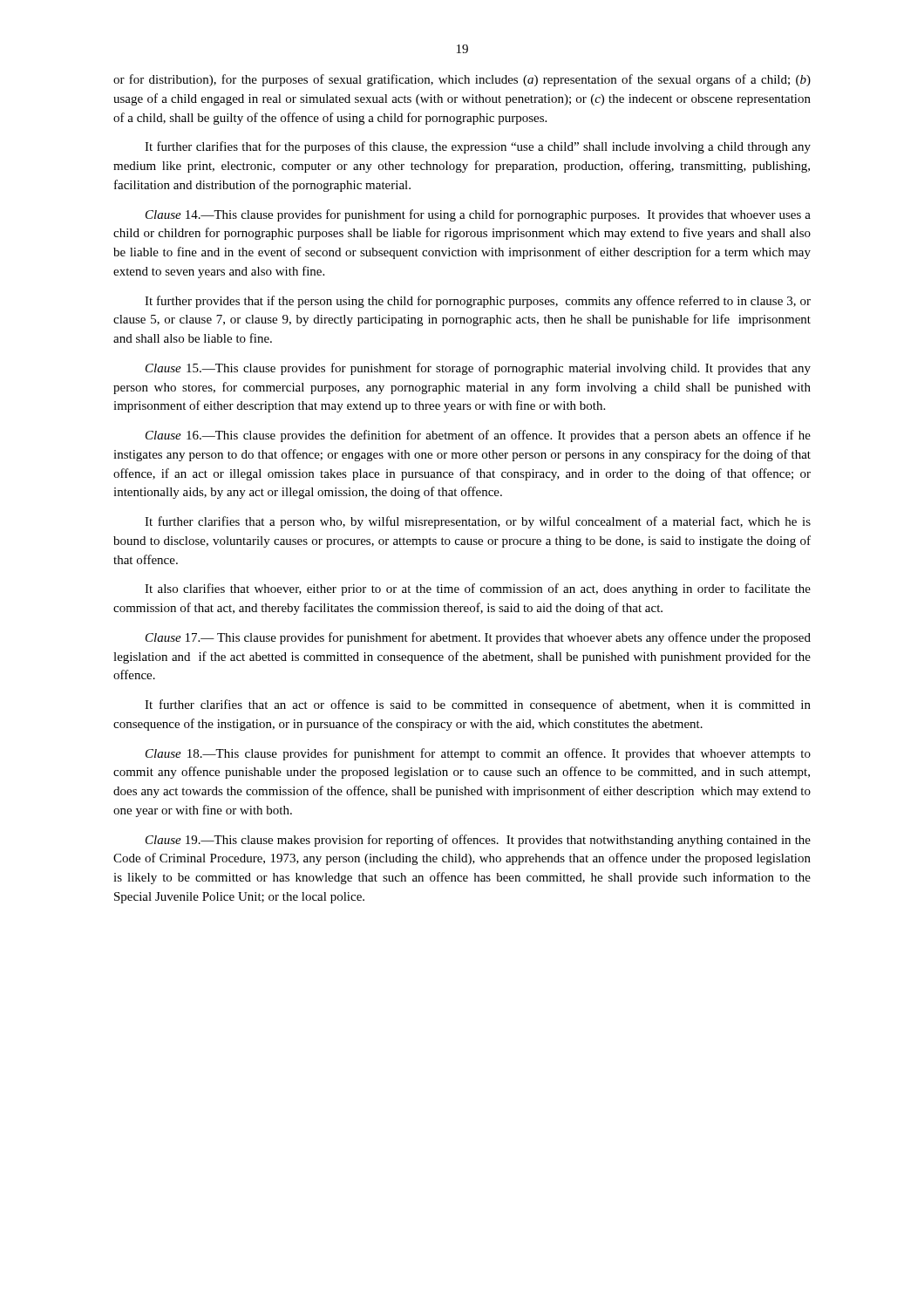Click on the region starting "It further clarifies that for the"
This screenshot has width=924, height=1308.
(462, 166)
